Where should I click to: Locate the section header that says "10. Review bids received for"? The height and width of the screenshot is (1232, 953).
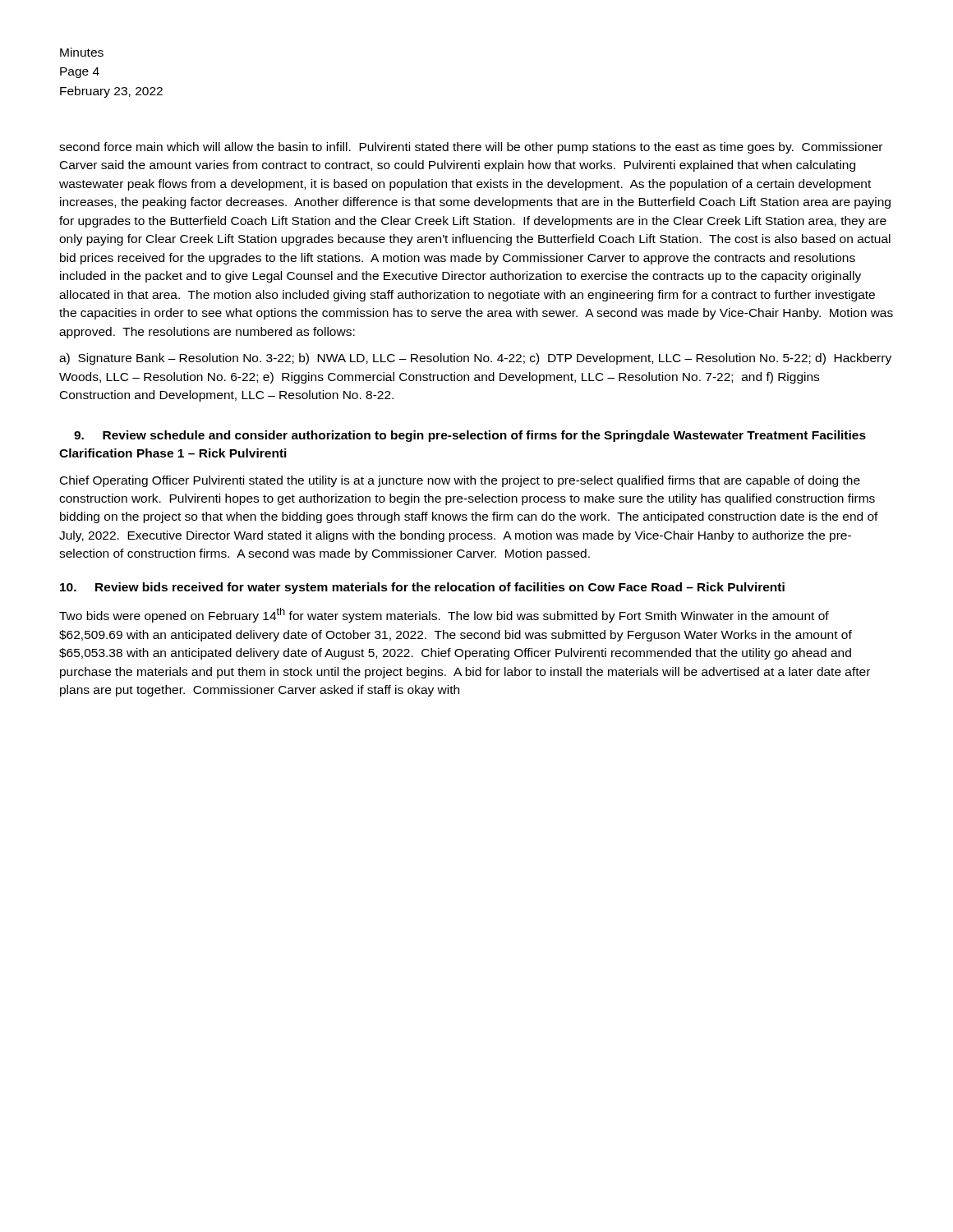click(x=422, y=587)
